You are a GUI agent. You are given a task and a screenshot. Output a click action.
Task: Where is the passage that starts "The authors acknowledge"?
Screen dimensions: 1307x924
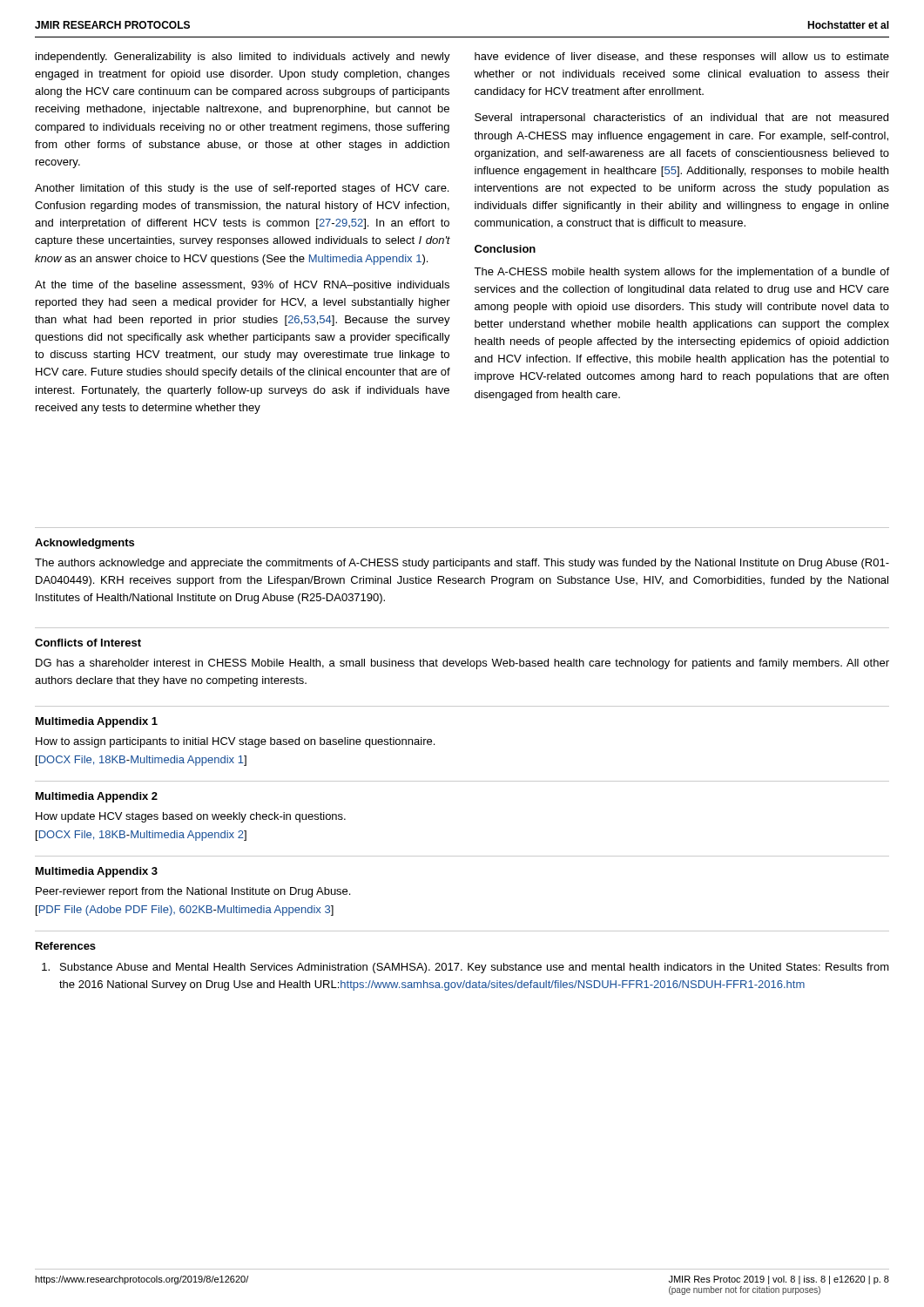[462, 580]
